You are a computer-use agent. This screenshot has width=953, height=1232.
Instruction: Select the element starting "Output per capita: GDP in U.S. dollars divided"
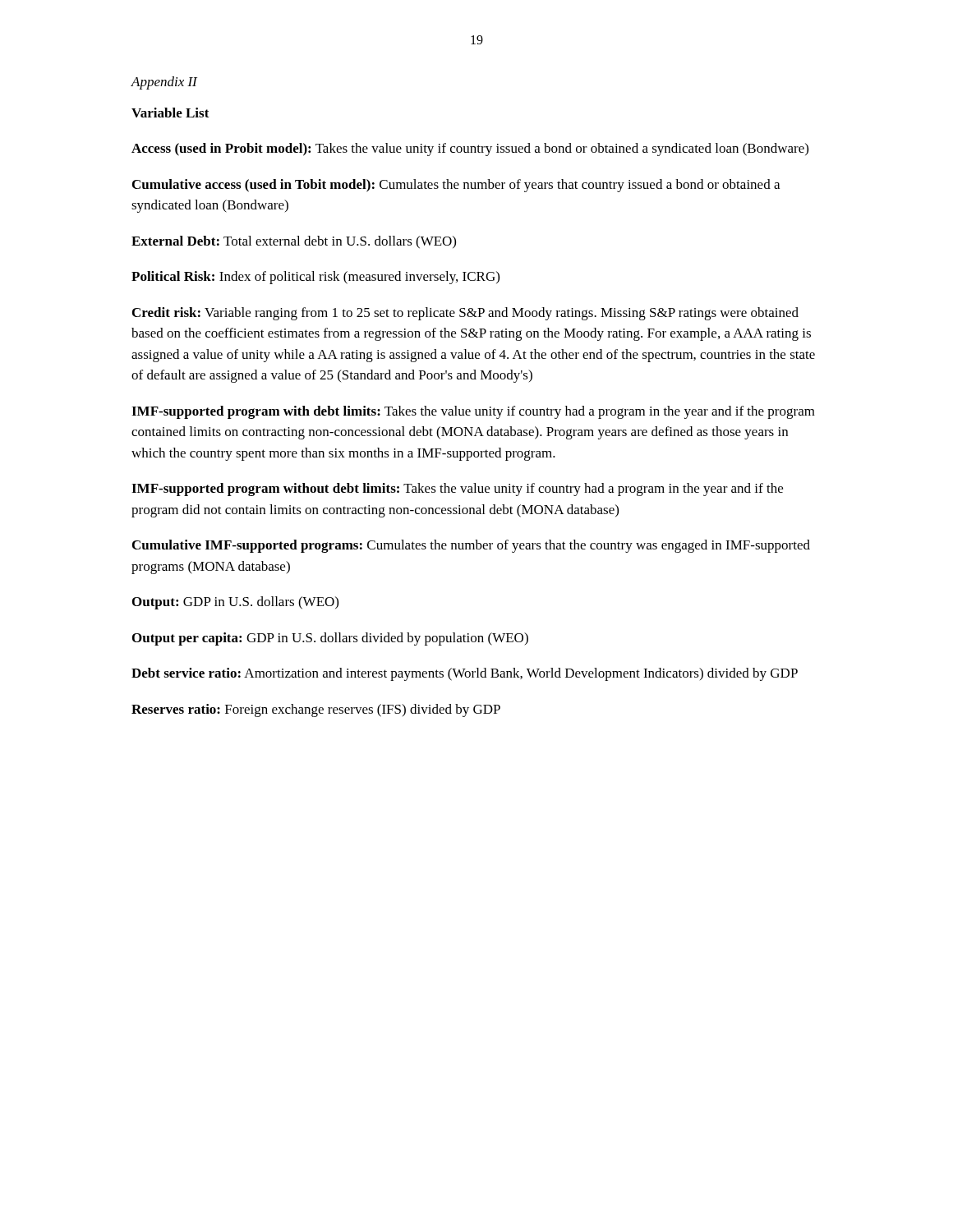330,637
